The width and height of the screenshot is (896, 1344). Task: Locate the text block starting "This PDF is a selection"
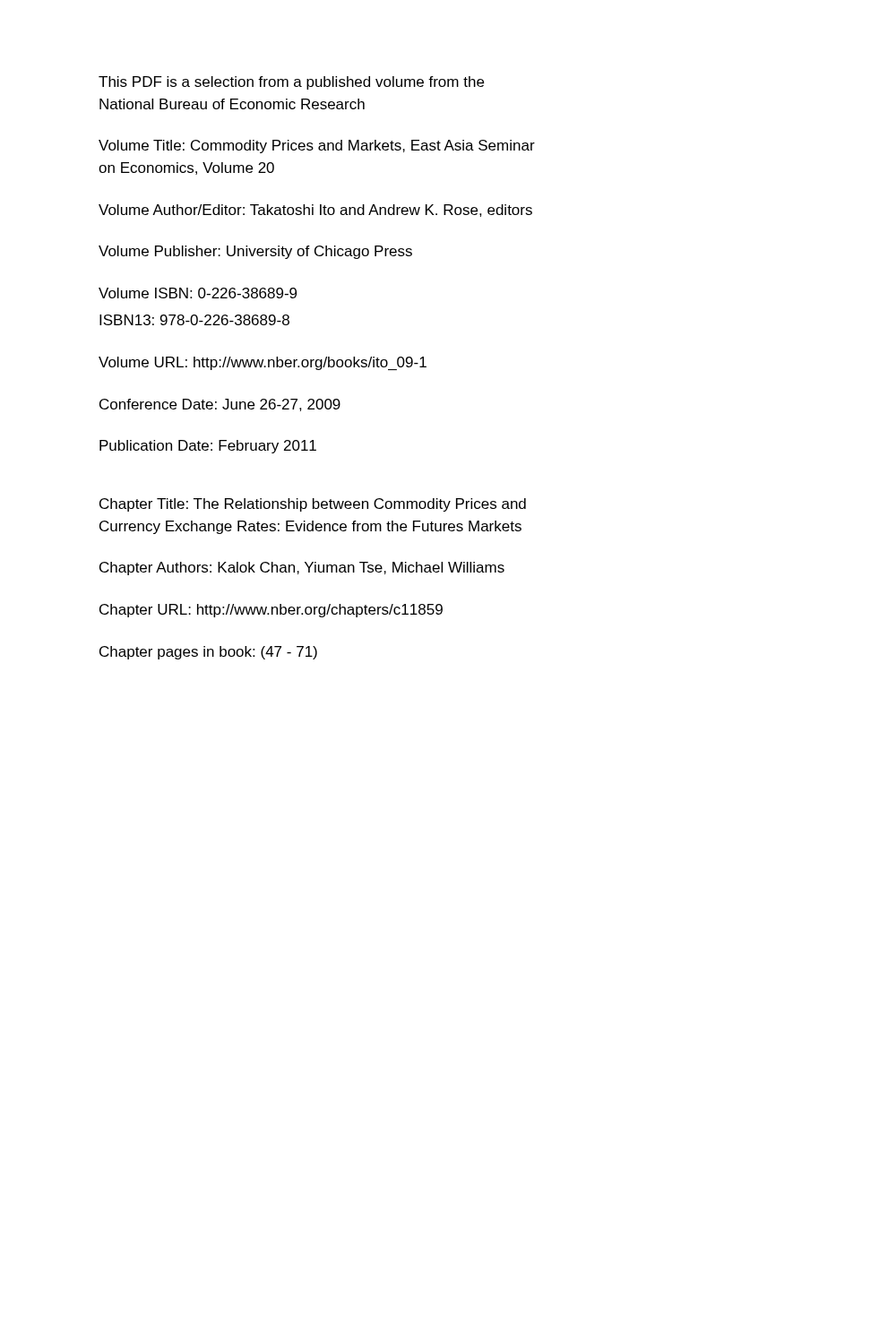click(292, 93)
